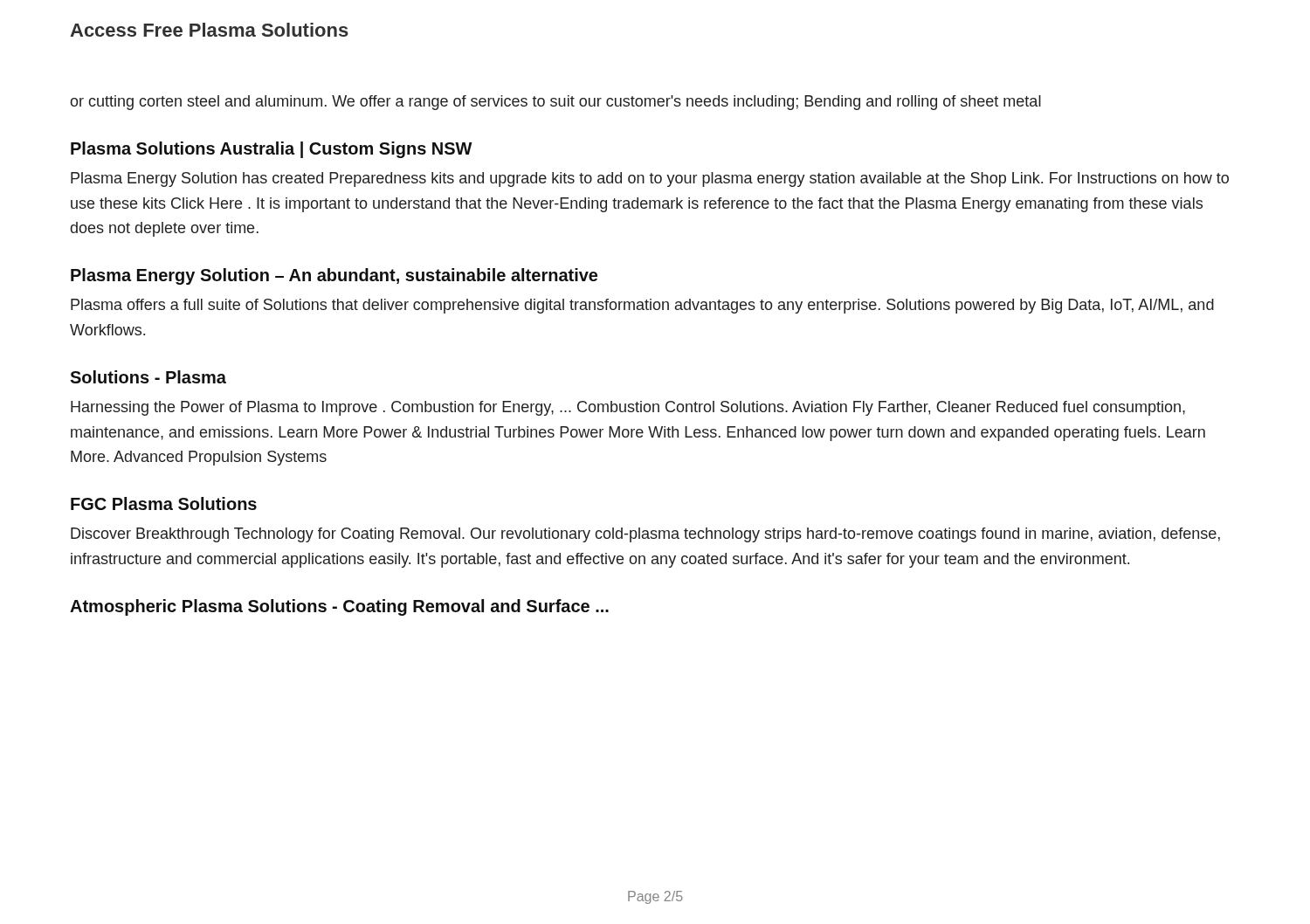Click on the text starting "Solutions - Plasma"
Image resolution: width=1310 pixels, height=924 pixels.
pyautogui.click(x=148, y=377)
